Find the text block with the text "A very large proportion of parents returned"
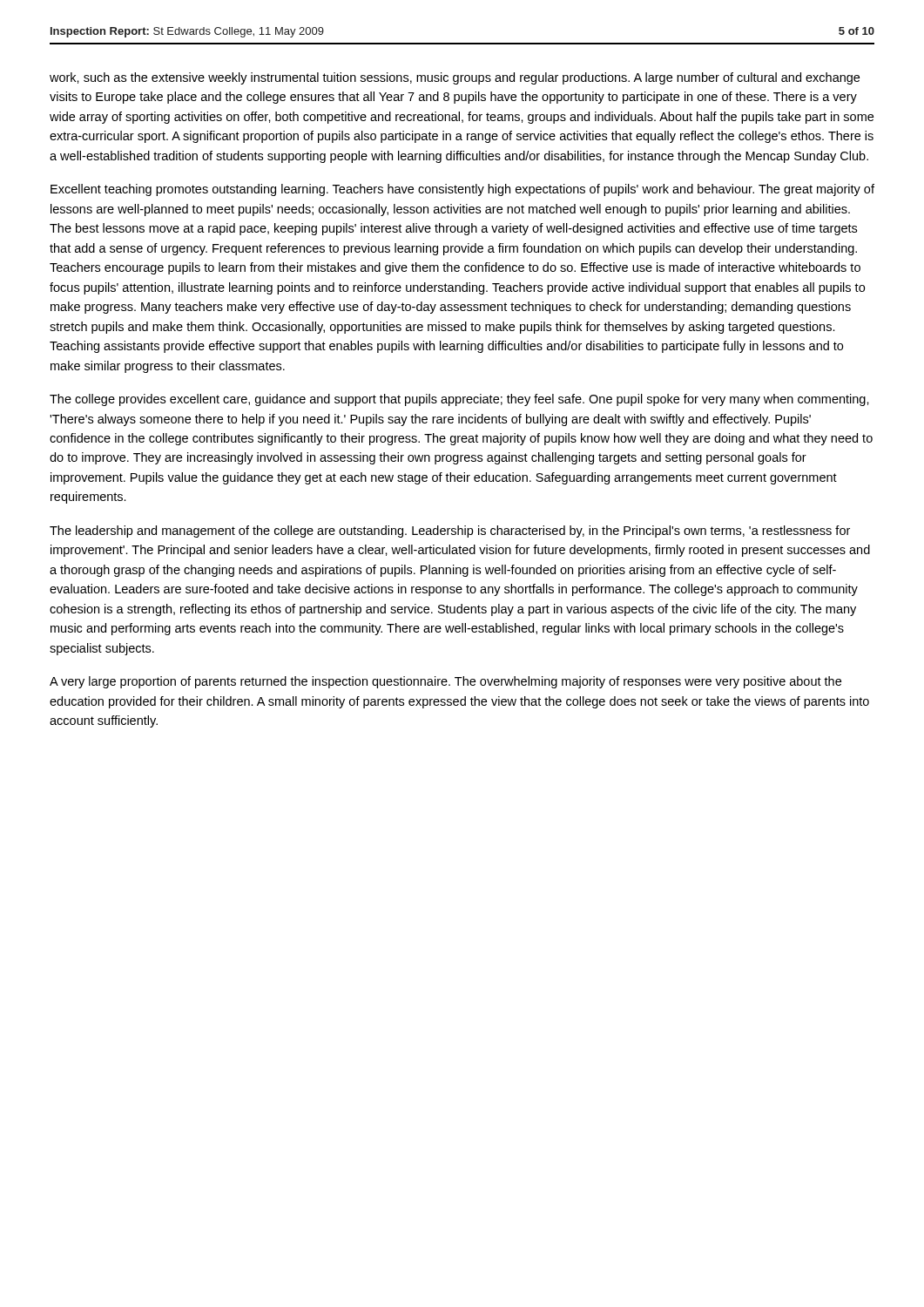 pyautogui.click(x=460, y=701)
